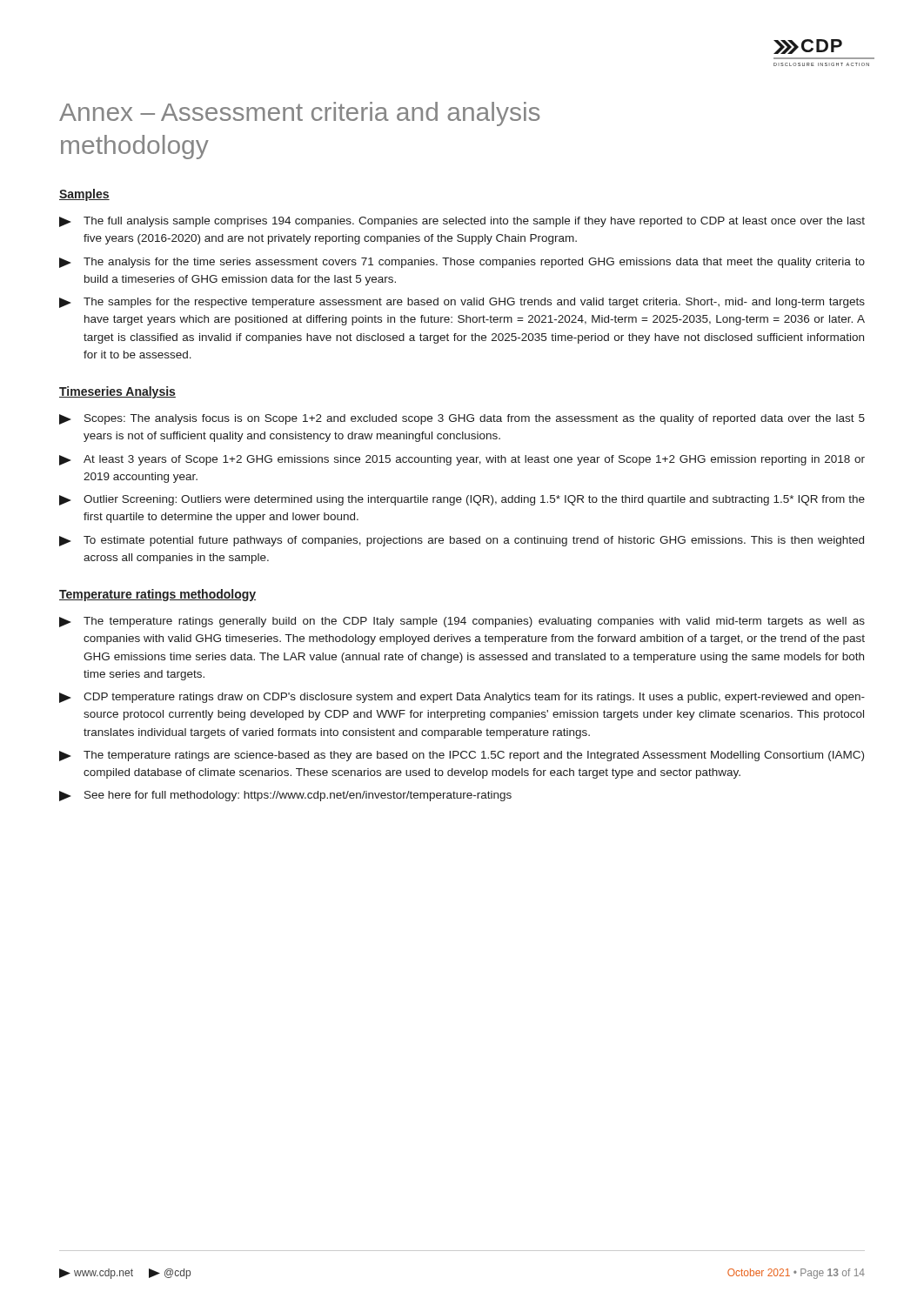Select the list item containing "The temperature ratings are science-based"
924x1305 pixels.
[x=462, y=764]
